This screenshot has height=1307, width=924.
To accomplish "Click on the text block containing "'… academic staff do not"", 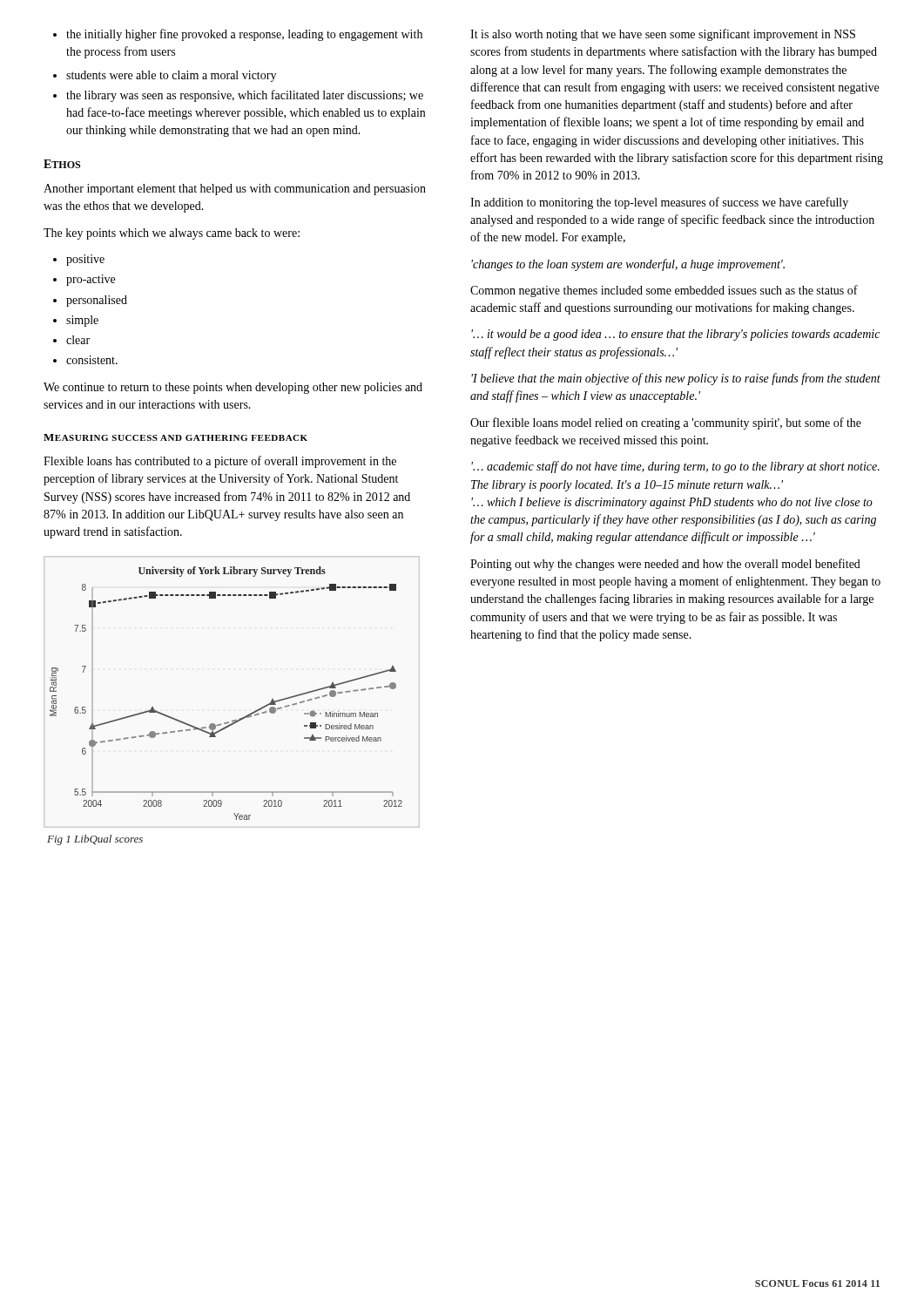I will [x=675, y=502].
